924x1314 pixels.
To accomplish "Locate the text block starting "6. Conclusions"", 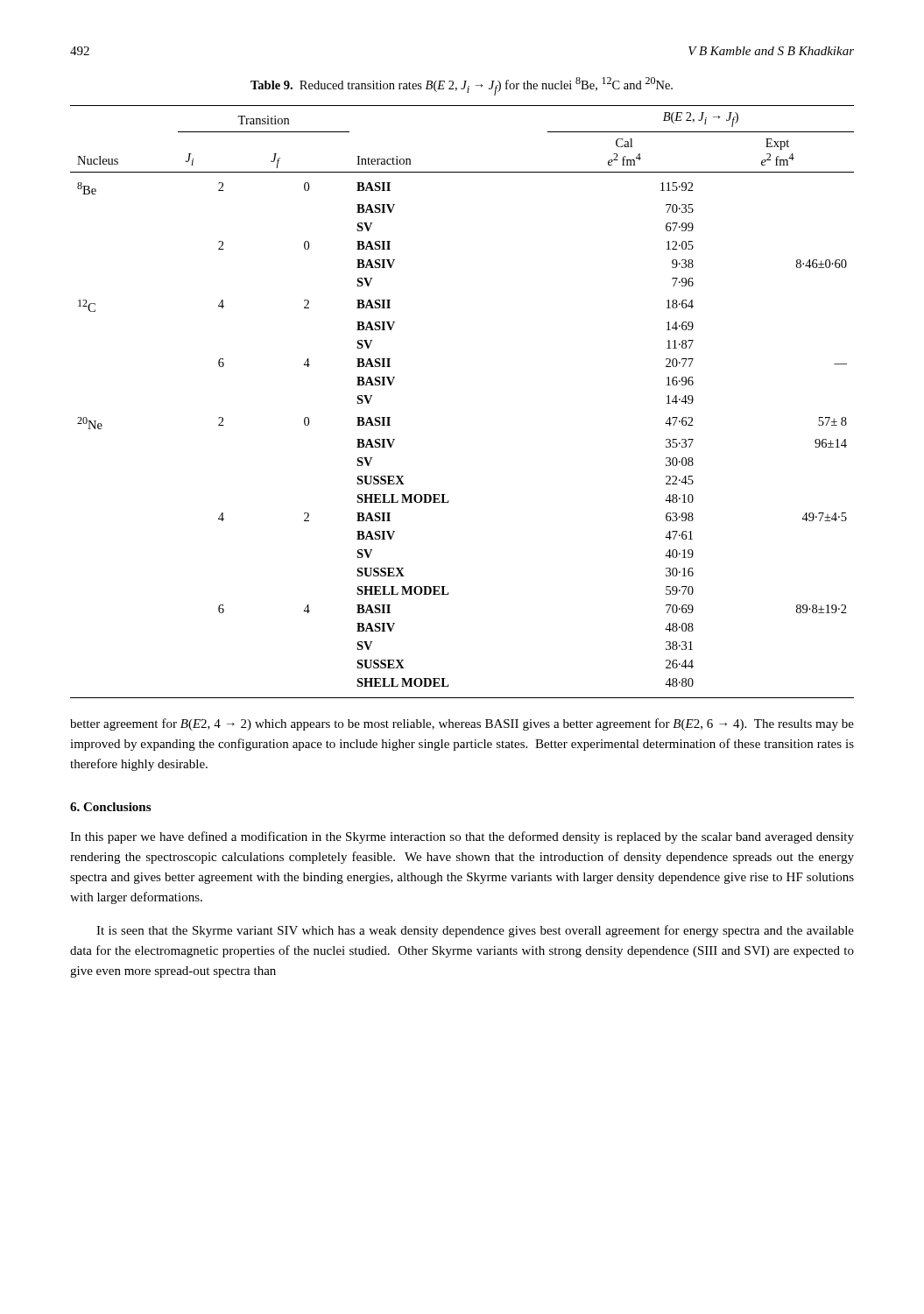I will tap(111, 806).
